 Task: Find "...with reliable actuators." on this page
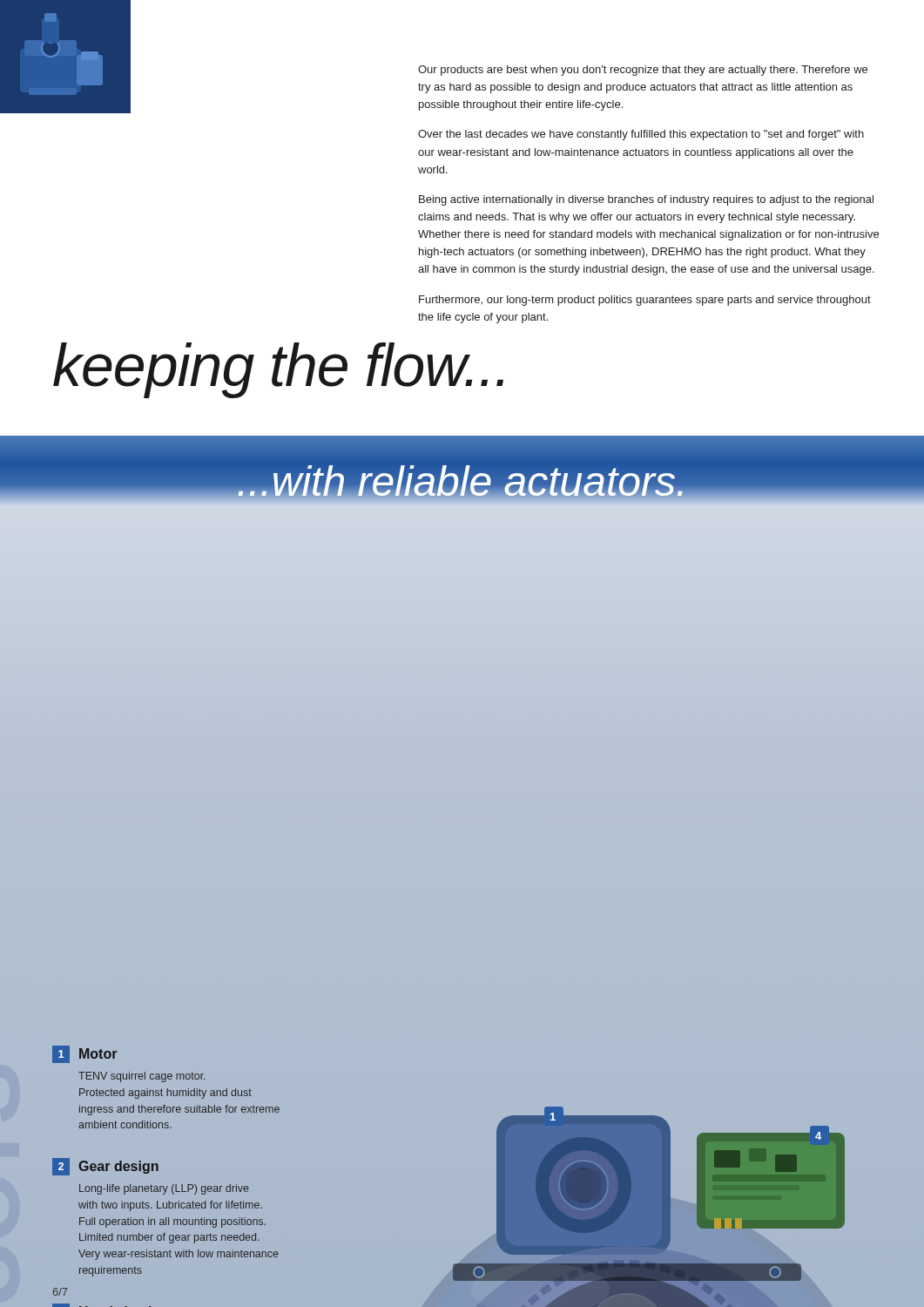click(462, 481)
